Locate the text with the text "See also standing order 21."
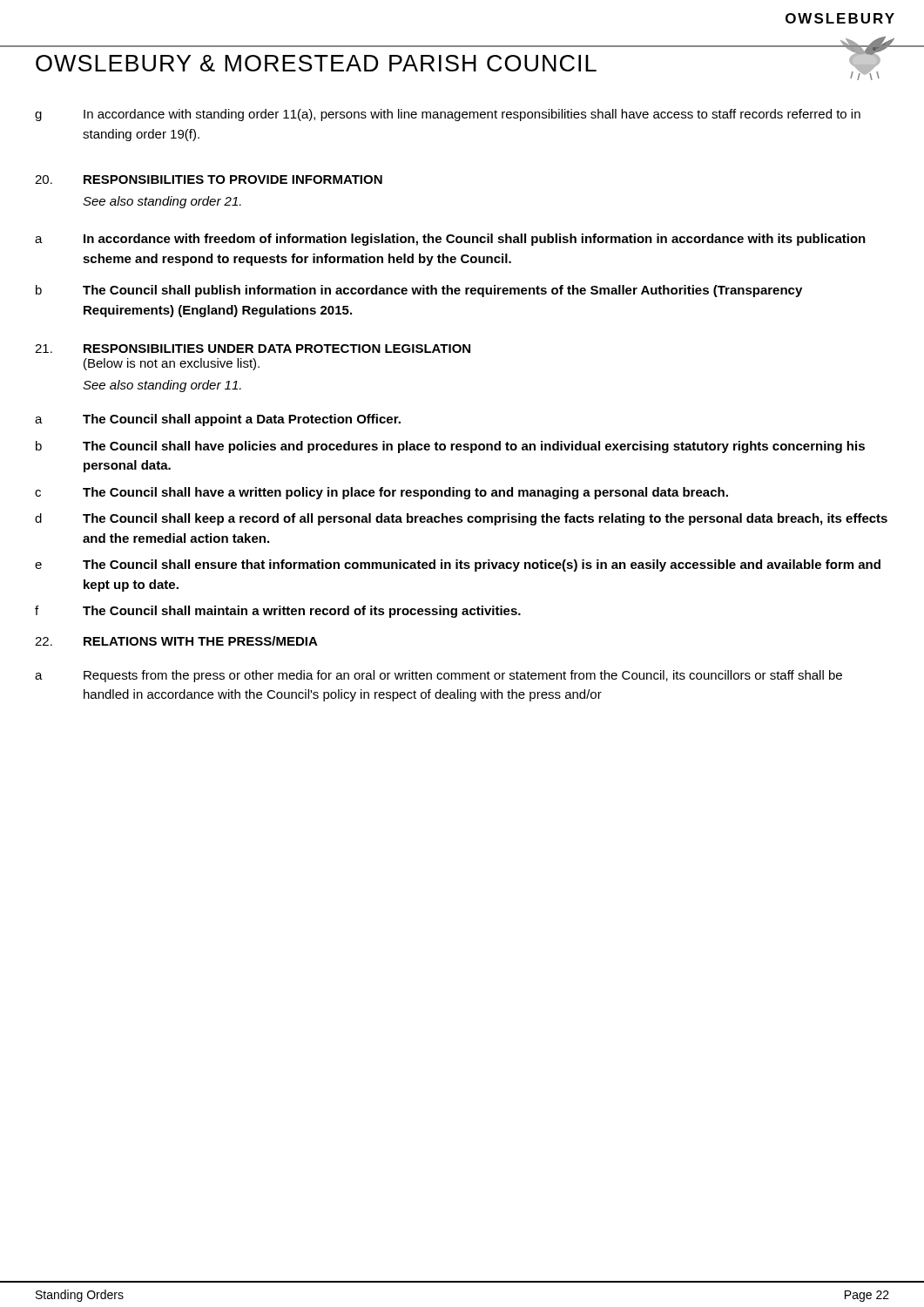This screenshot has height=1307, width=924. coord(163,201)
